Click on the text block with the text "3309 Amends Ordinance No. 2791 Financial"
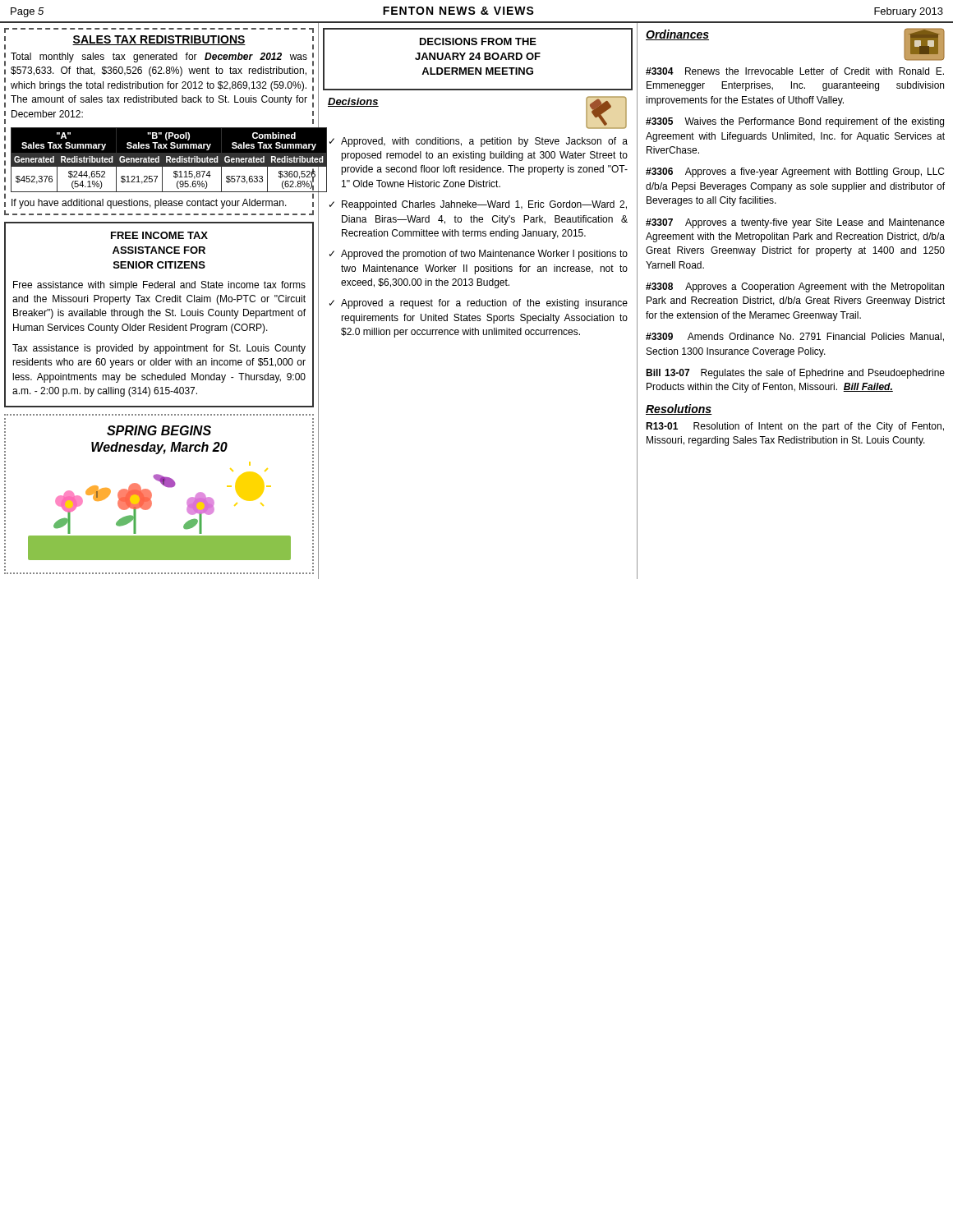The height and width of the screenshot is (1232, 953). (x=795, y=344)
